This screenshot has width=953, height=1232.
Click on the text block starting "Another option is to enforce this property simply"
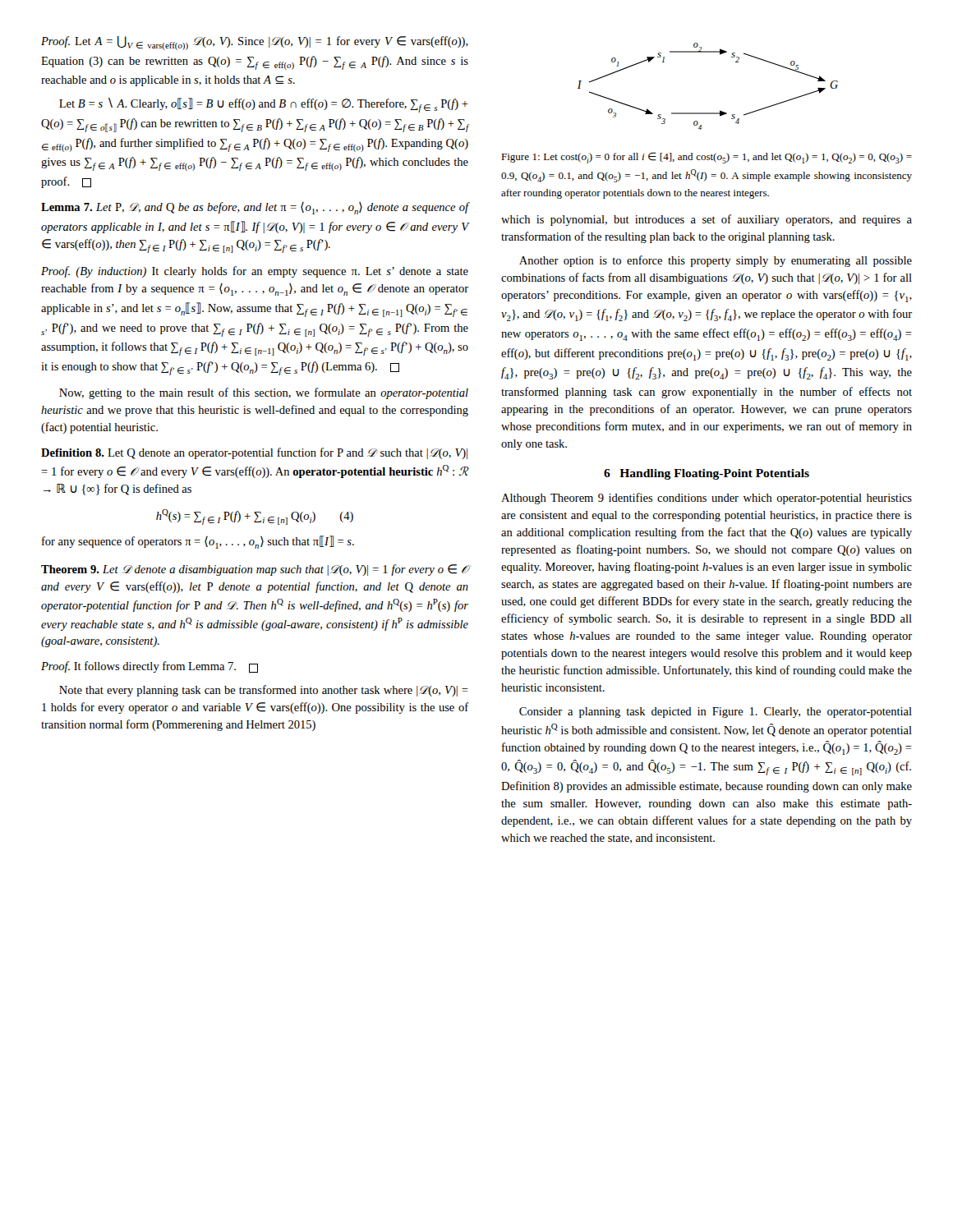(x=707, y=352)
